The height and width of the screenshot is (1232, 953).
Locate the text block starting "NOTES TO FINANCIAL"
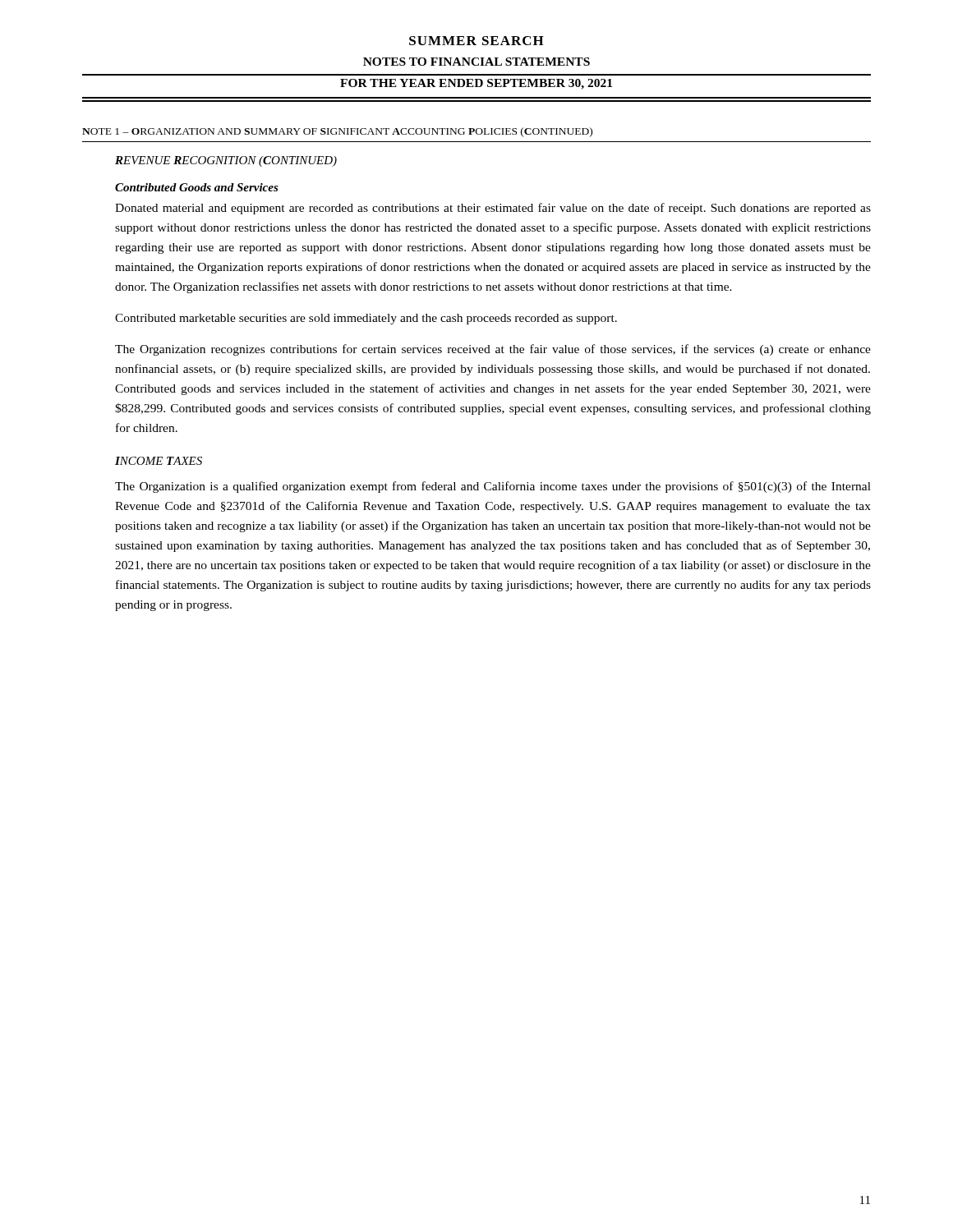tap(476, 61)
